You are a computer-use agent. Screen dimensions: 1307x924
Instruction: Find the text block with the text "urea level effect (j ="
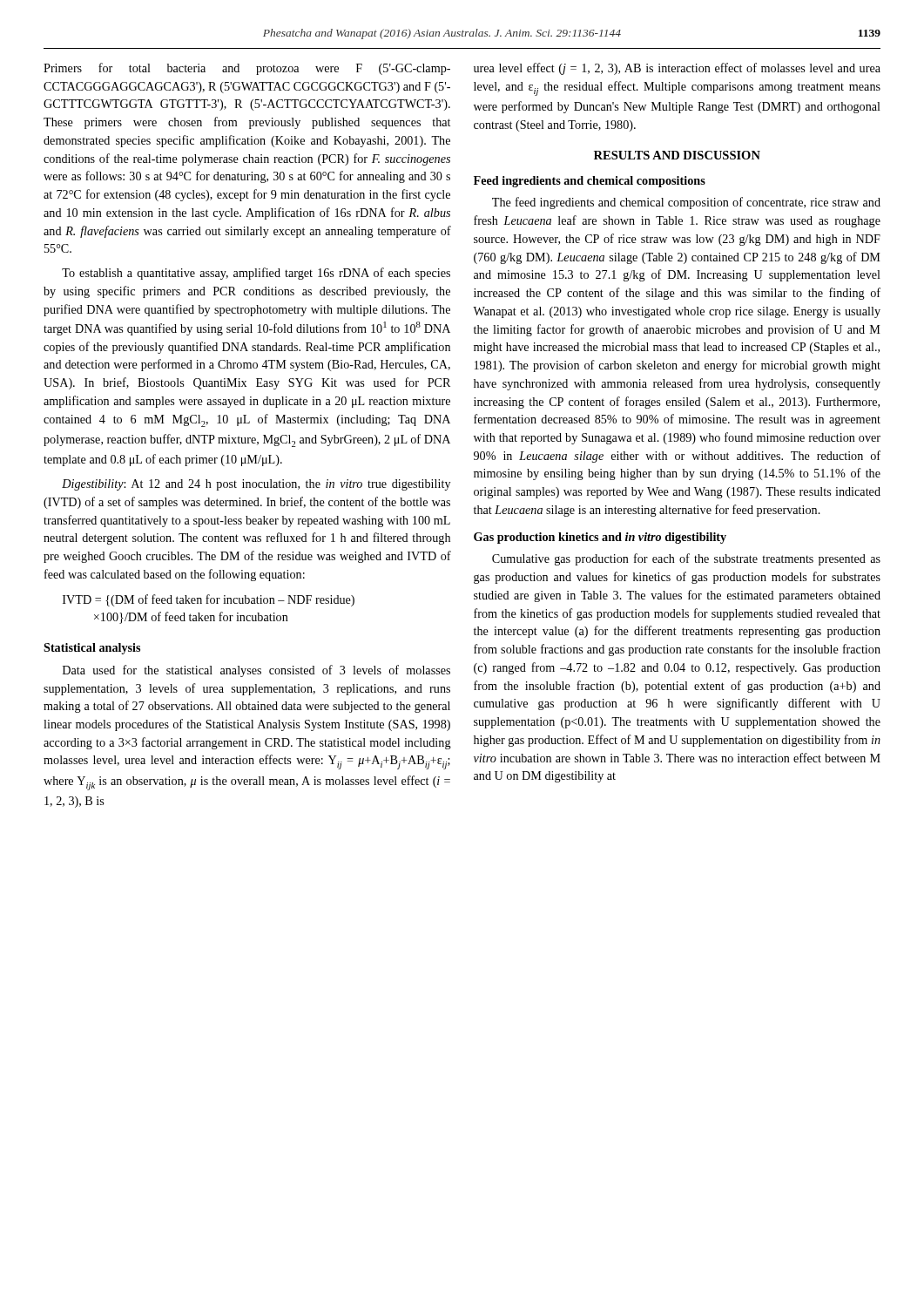pyautogui.click(x=677, y=97)
